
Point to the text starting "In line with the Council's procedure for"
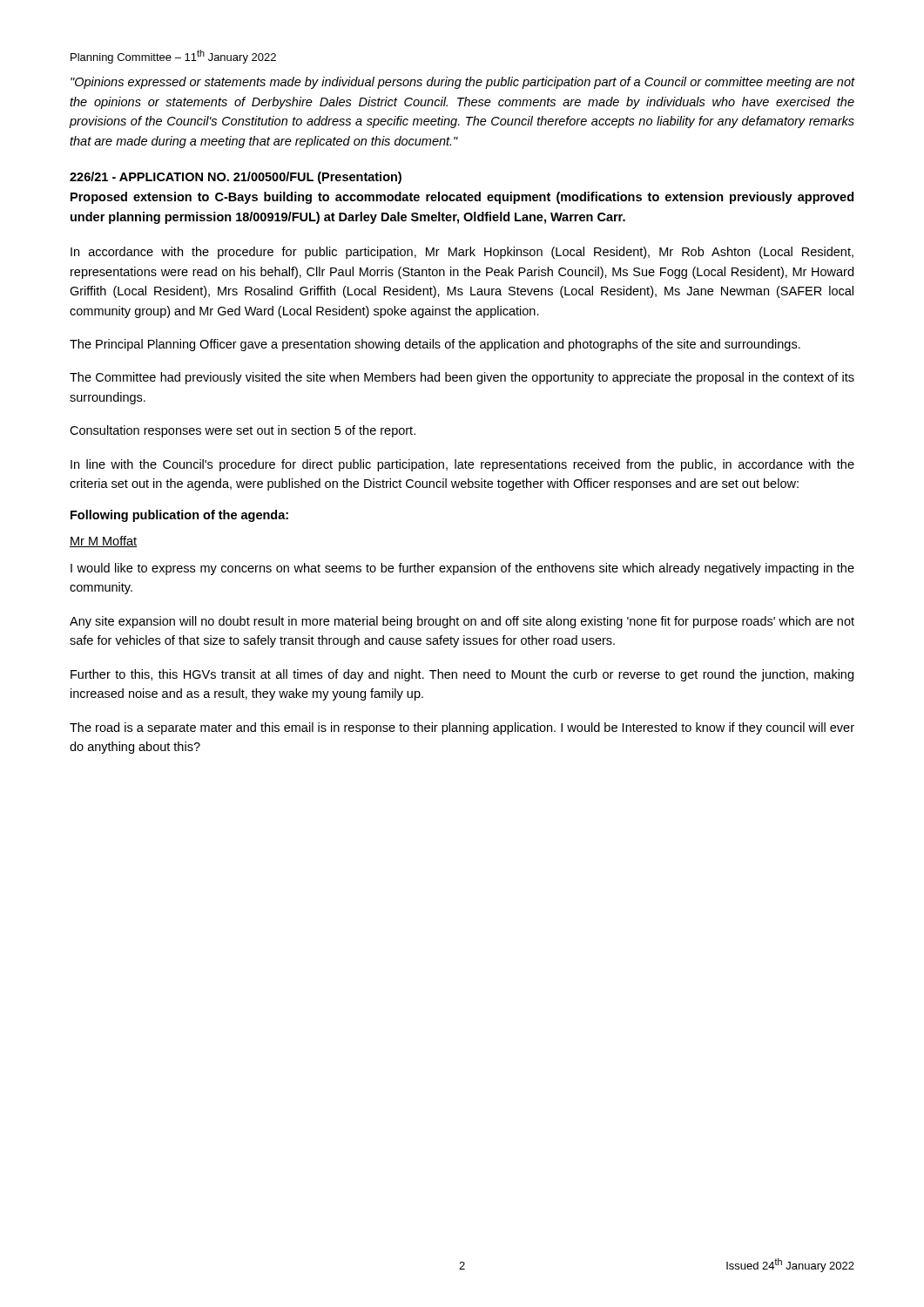click(462, 474)
